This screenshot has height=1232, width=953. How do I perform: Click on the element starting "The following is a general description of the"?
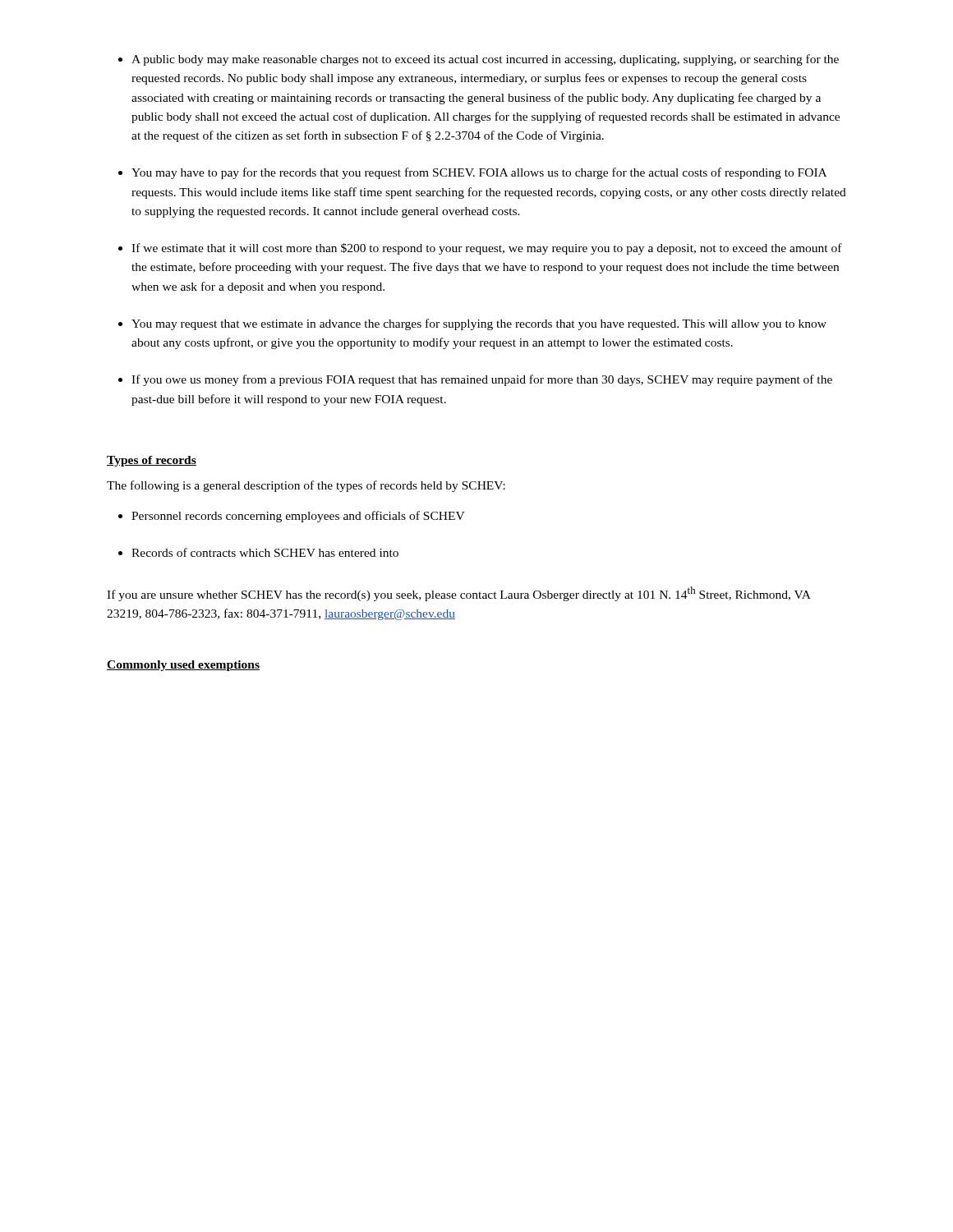click(306, 485)
